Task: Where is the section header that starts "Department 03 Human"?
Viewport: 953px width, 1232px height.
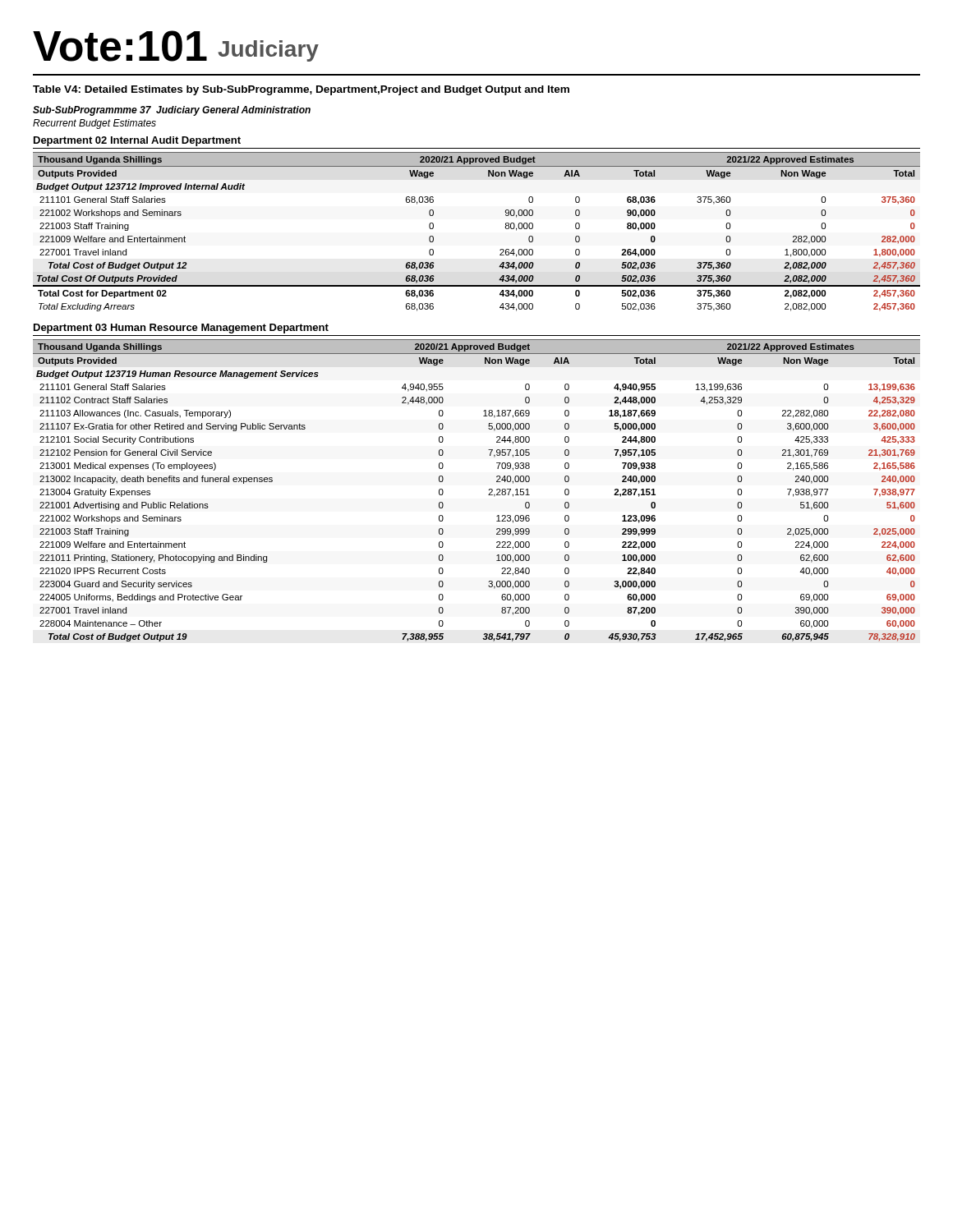Action: 181,327
